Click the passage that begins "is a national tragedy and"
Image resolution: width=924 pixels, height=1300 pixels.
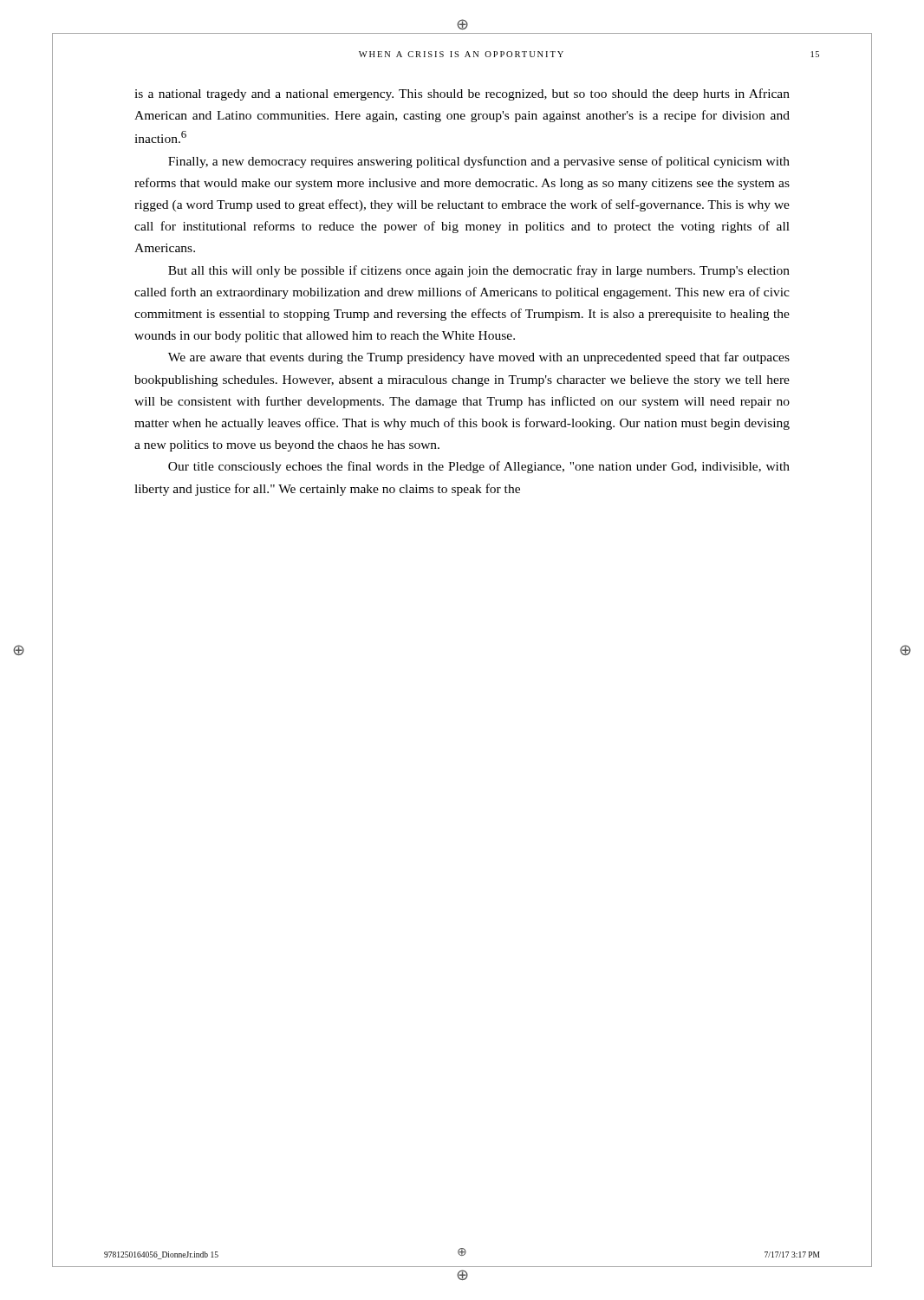click(x=462, y=291)
